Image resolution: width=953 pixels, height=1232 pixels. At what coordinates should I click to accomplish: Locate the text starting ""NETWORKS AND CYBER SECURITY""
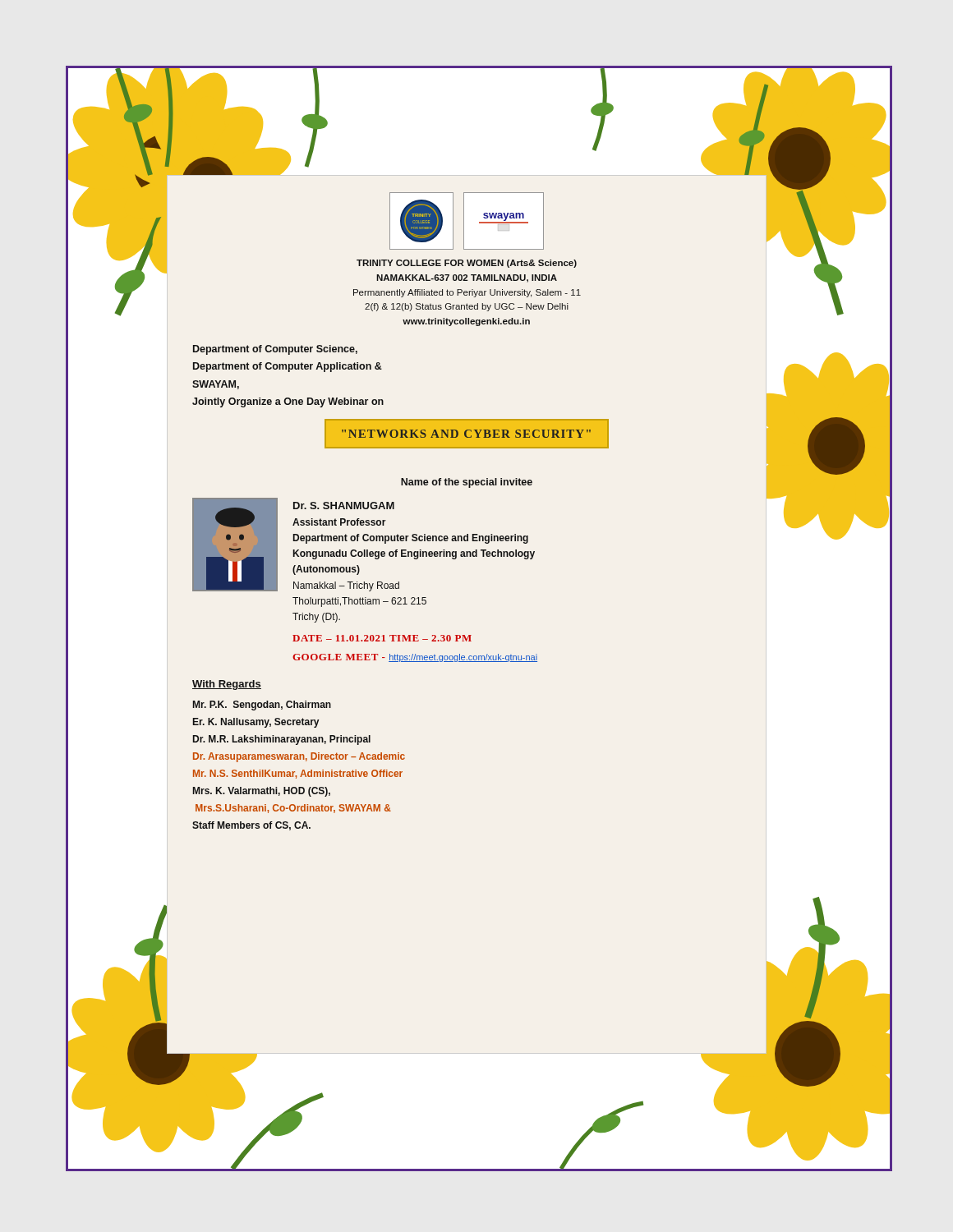click(467, 434)
